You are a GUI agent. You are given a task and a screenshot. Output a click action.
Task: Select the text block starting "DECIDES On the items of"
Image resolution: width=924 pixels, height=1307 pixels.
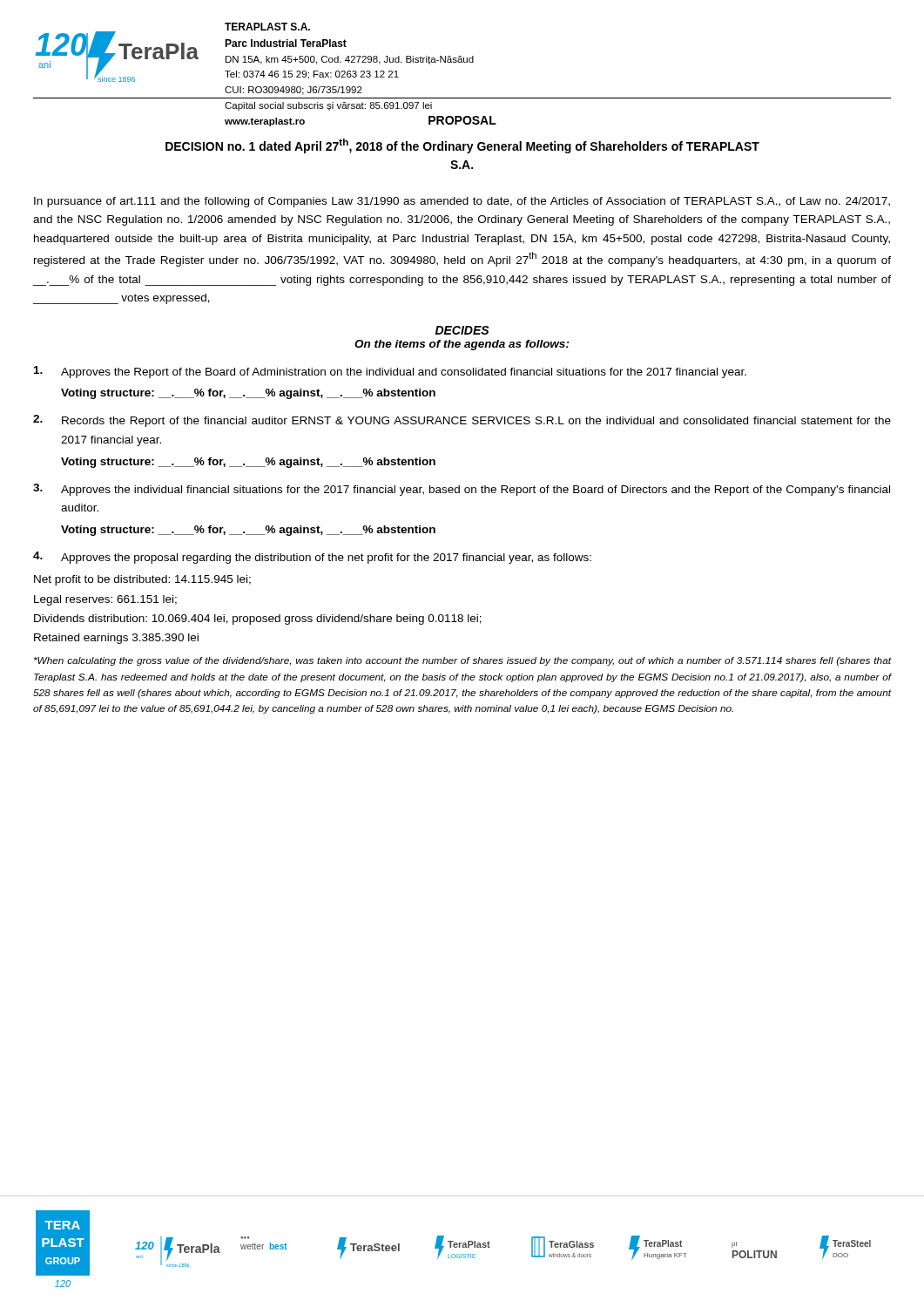[x=462, y=336]
